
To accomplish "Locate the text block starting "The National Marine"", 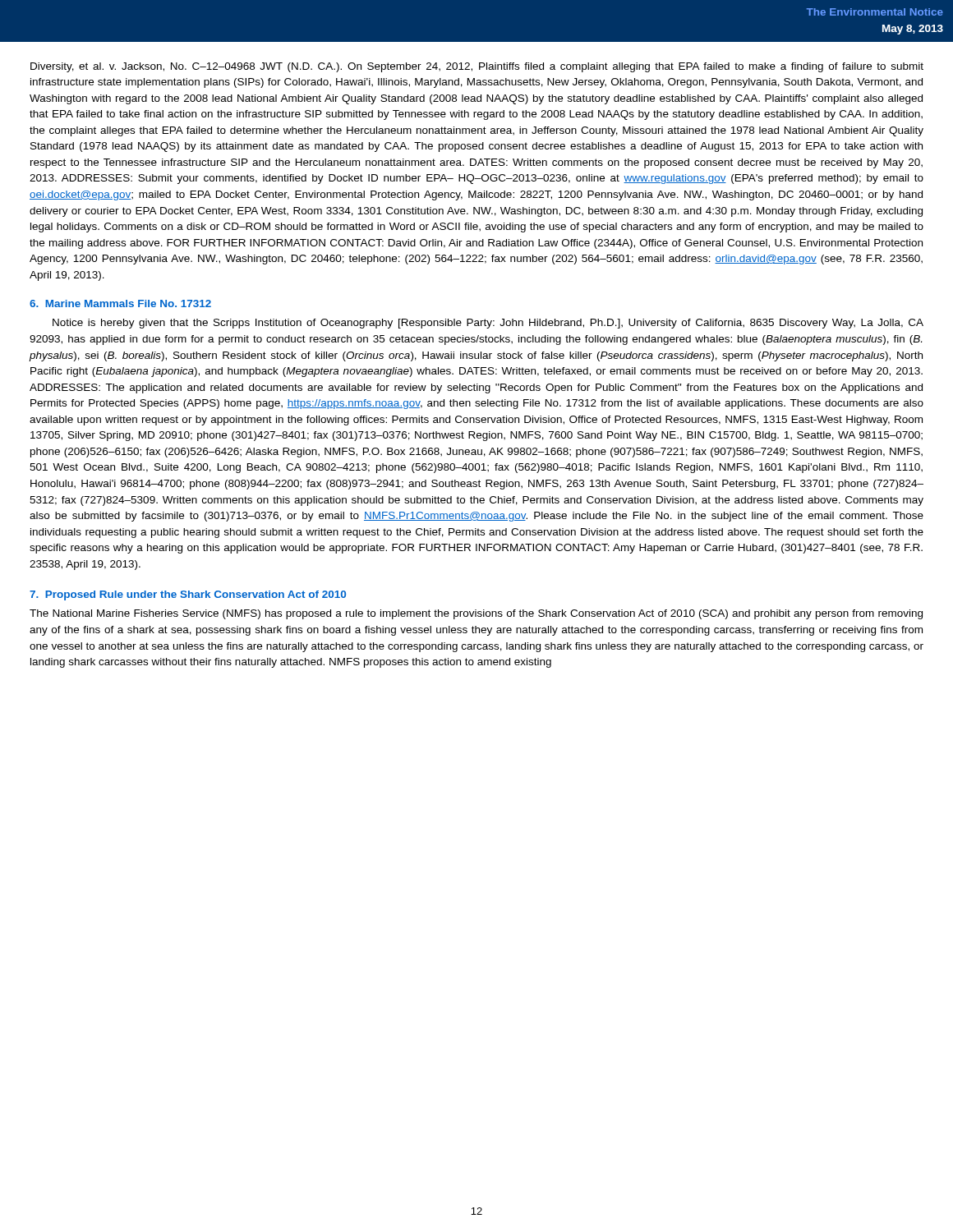I will pyautogui.click(x=476, y=637).
